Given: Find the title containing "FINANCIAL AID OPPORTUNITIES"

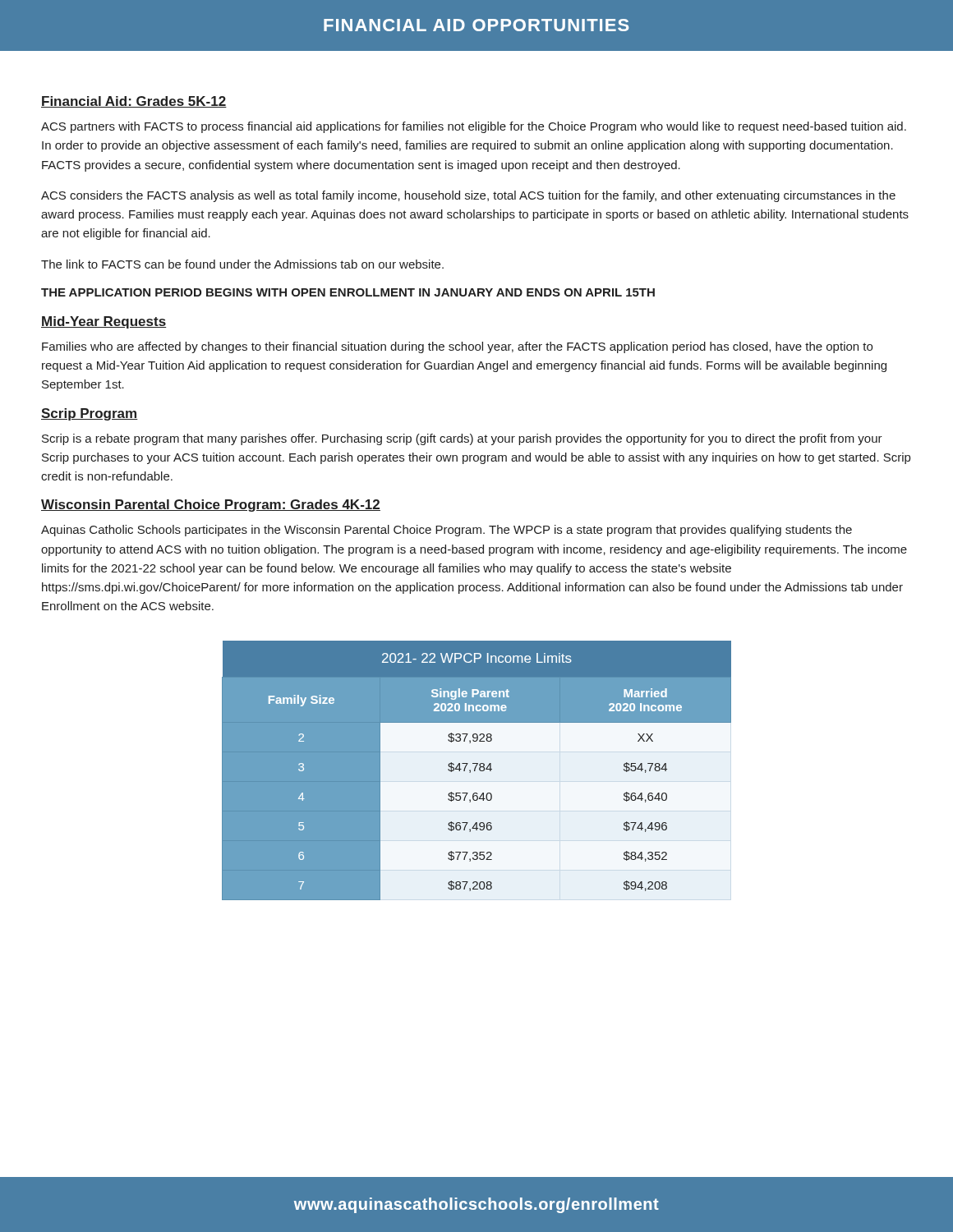Looking at the screenshot, I should (x=476, y=25).
